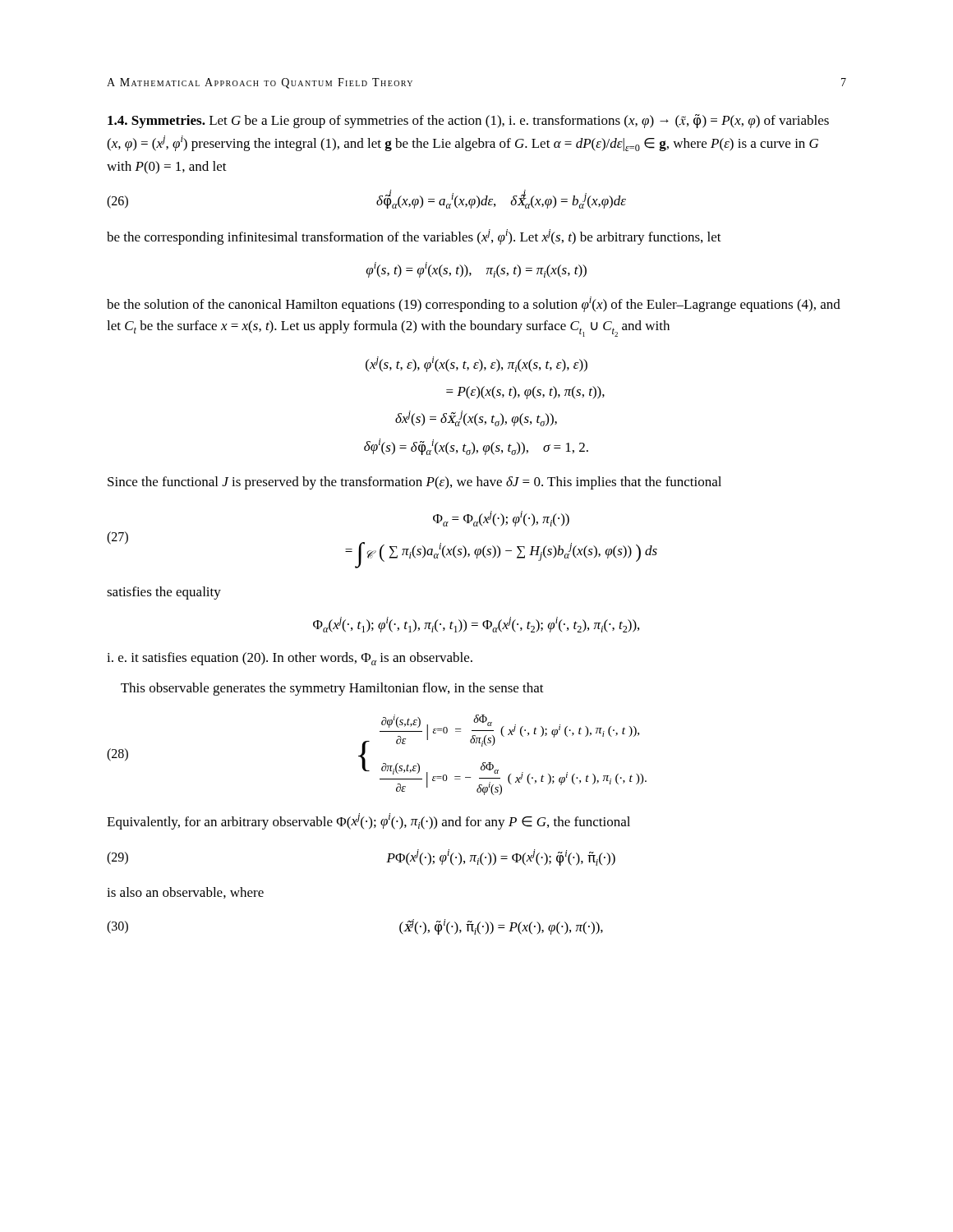The height and width of the screenshot is (1232, 953).
Task: Navigate to the region starting "Since the functional J is preserved by the"
Action: (414, 482)
